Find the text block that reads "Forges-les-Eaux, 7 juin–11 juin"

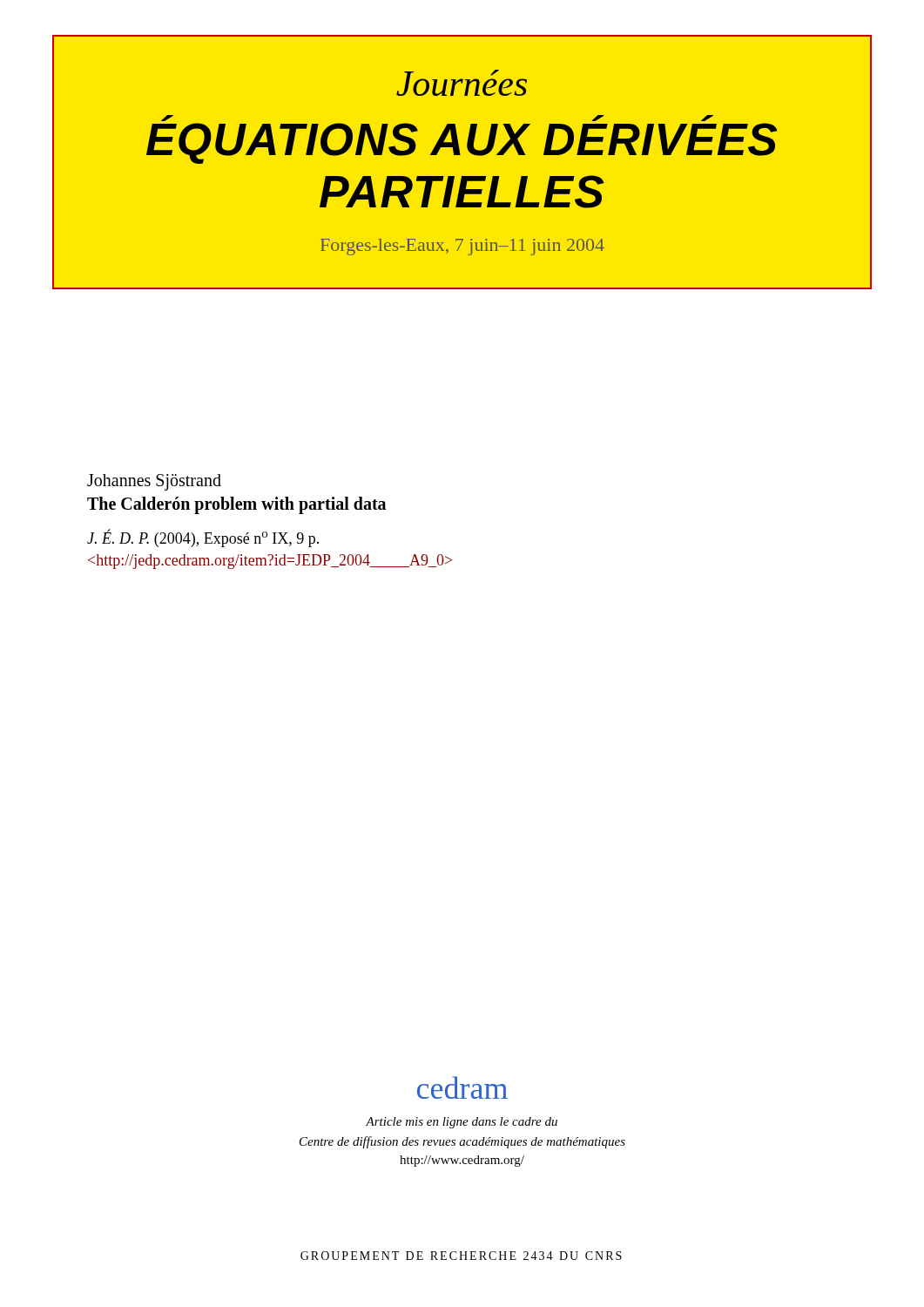click(x=462, y=244)
